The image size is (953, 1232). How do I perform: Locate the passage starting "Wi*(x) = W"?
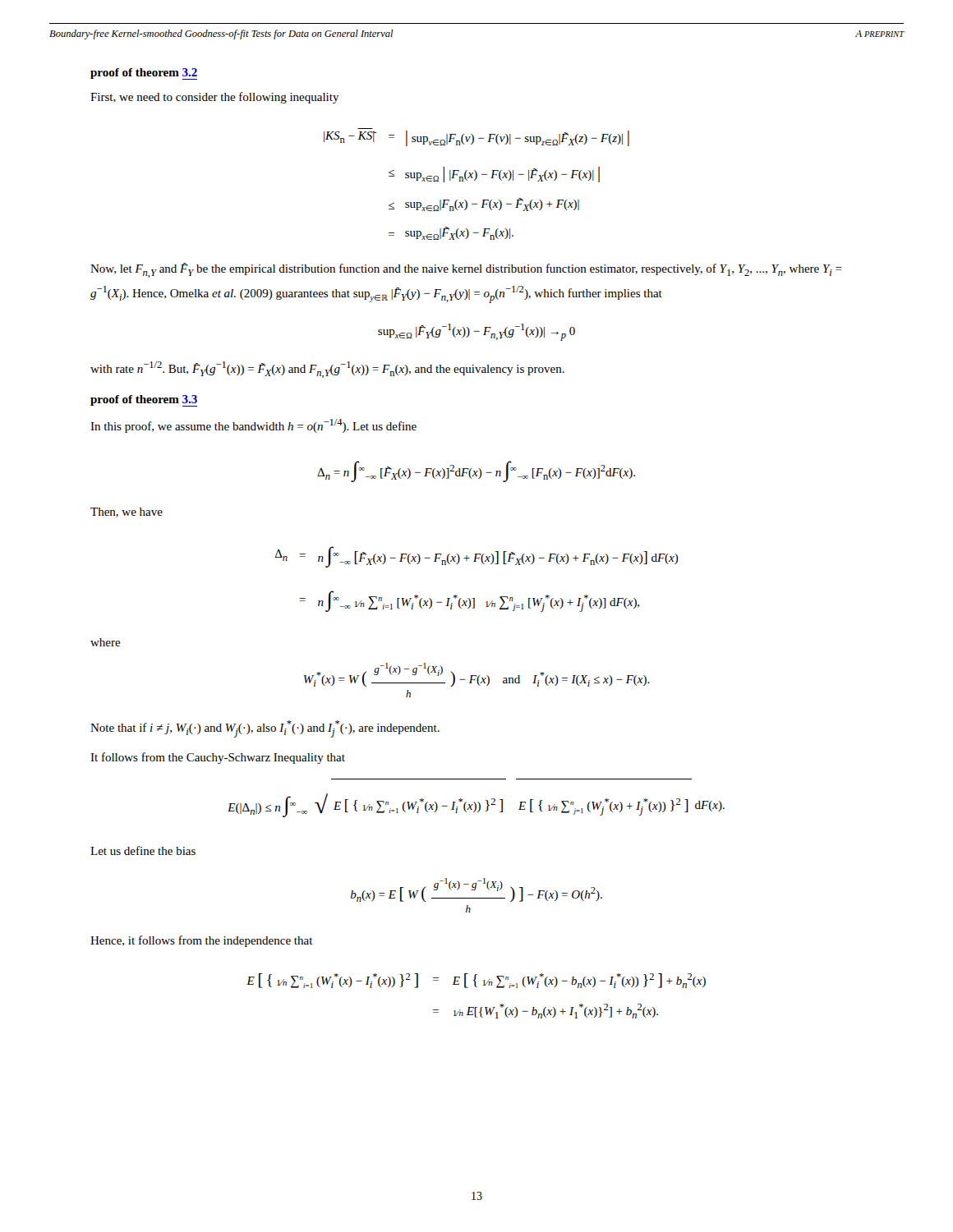pyautogui.click(x=476, y=681)
